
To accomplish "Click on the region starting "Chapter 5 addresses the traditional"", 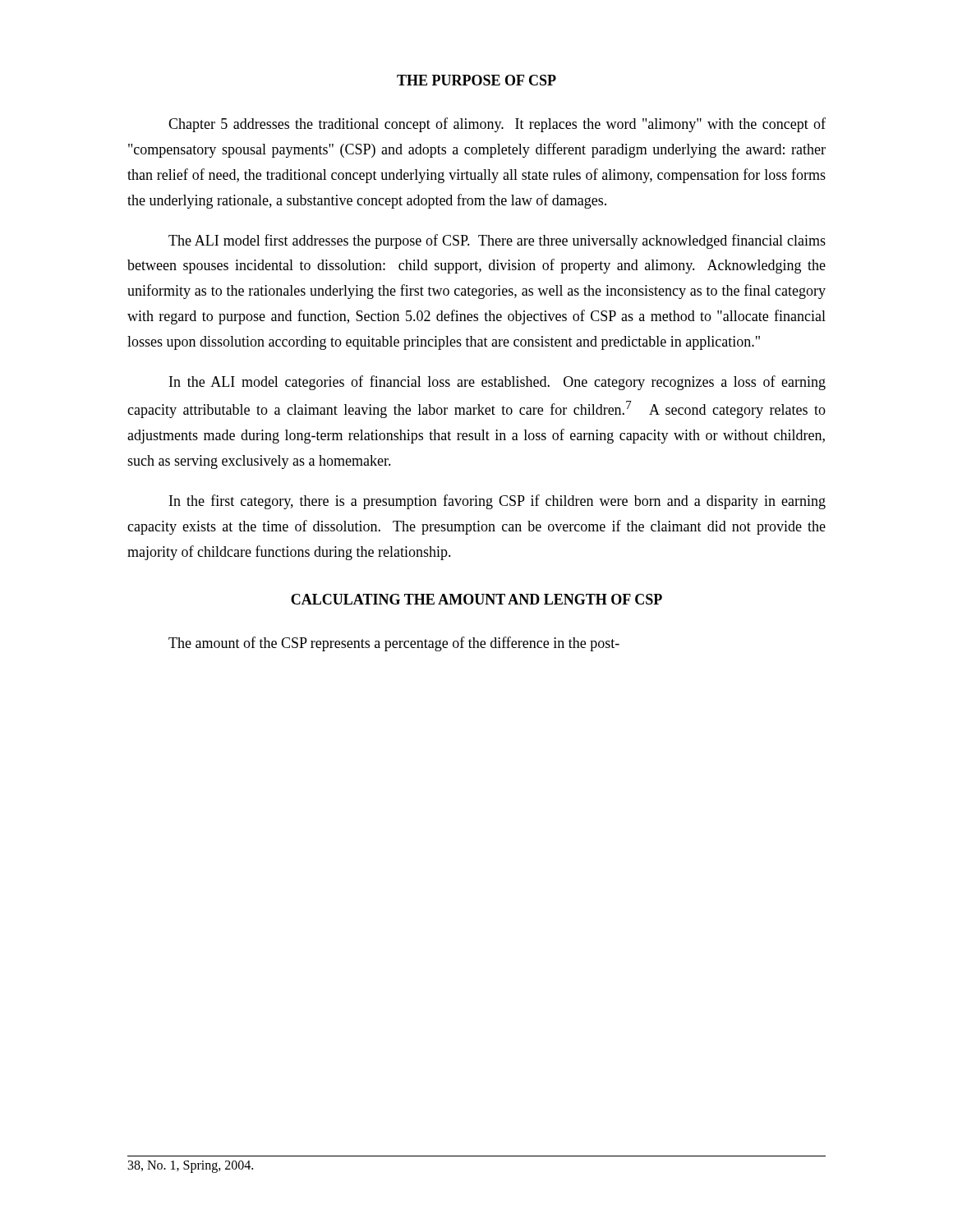I will click(x=476, y=162).
